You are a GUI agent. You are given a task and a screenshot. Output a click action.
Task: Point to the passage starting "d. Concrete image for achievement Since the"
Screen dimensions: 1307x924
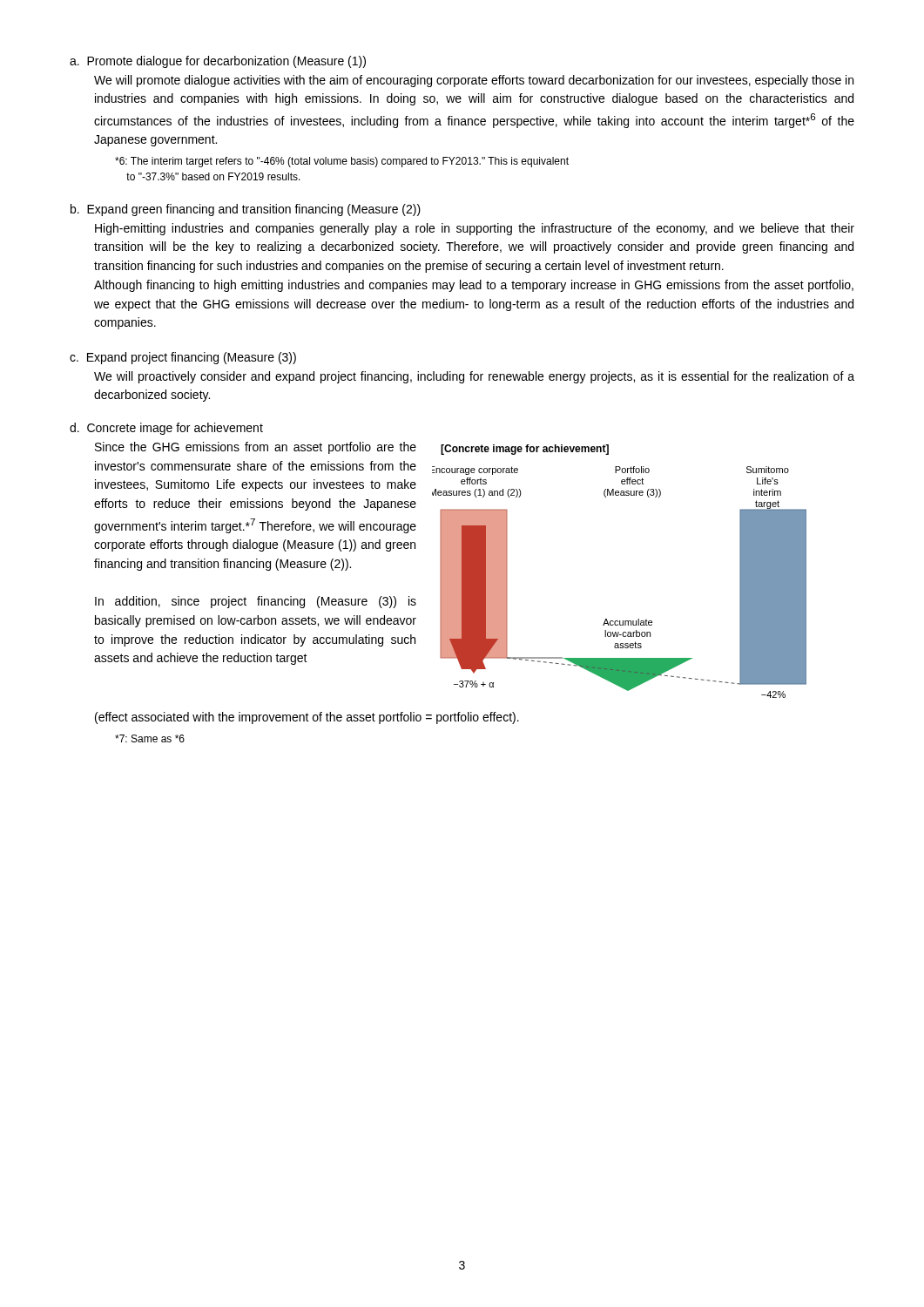462,584
